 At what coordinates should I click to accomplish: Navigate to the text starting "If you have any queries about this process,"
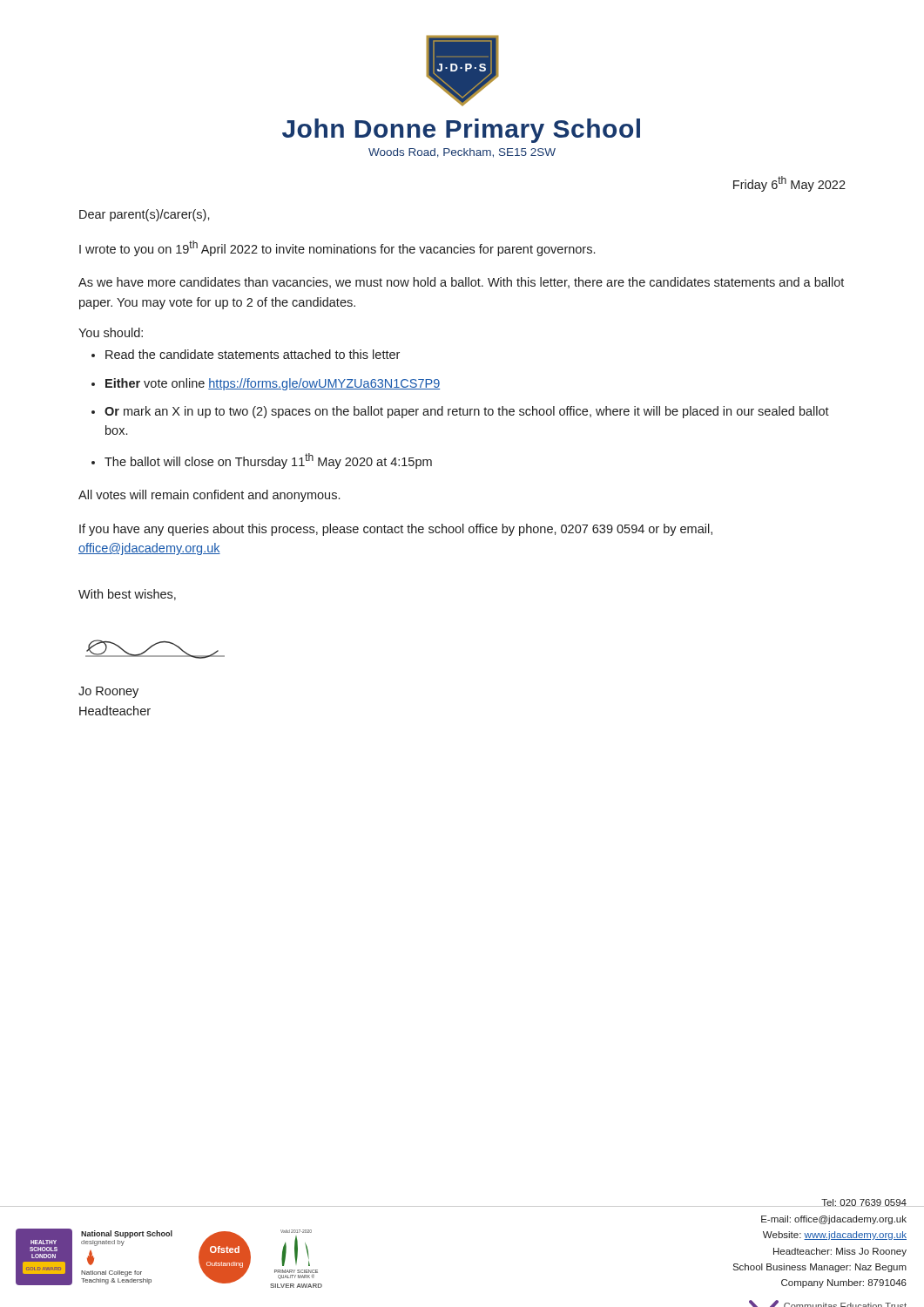click(396, 538)
